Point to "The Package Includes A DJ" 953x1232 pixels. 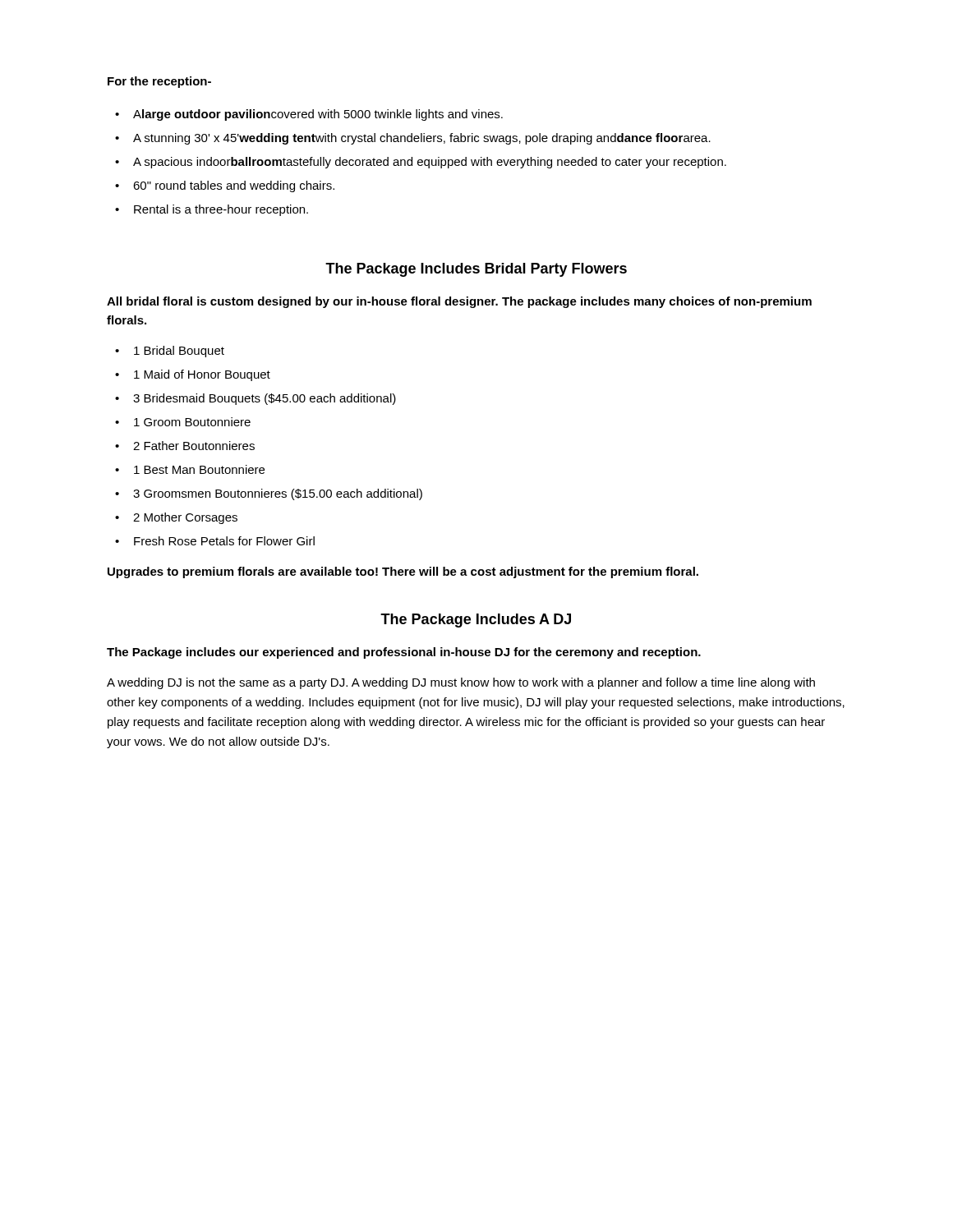[476, 619]
